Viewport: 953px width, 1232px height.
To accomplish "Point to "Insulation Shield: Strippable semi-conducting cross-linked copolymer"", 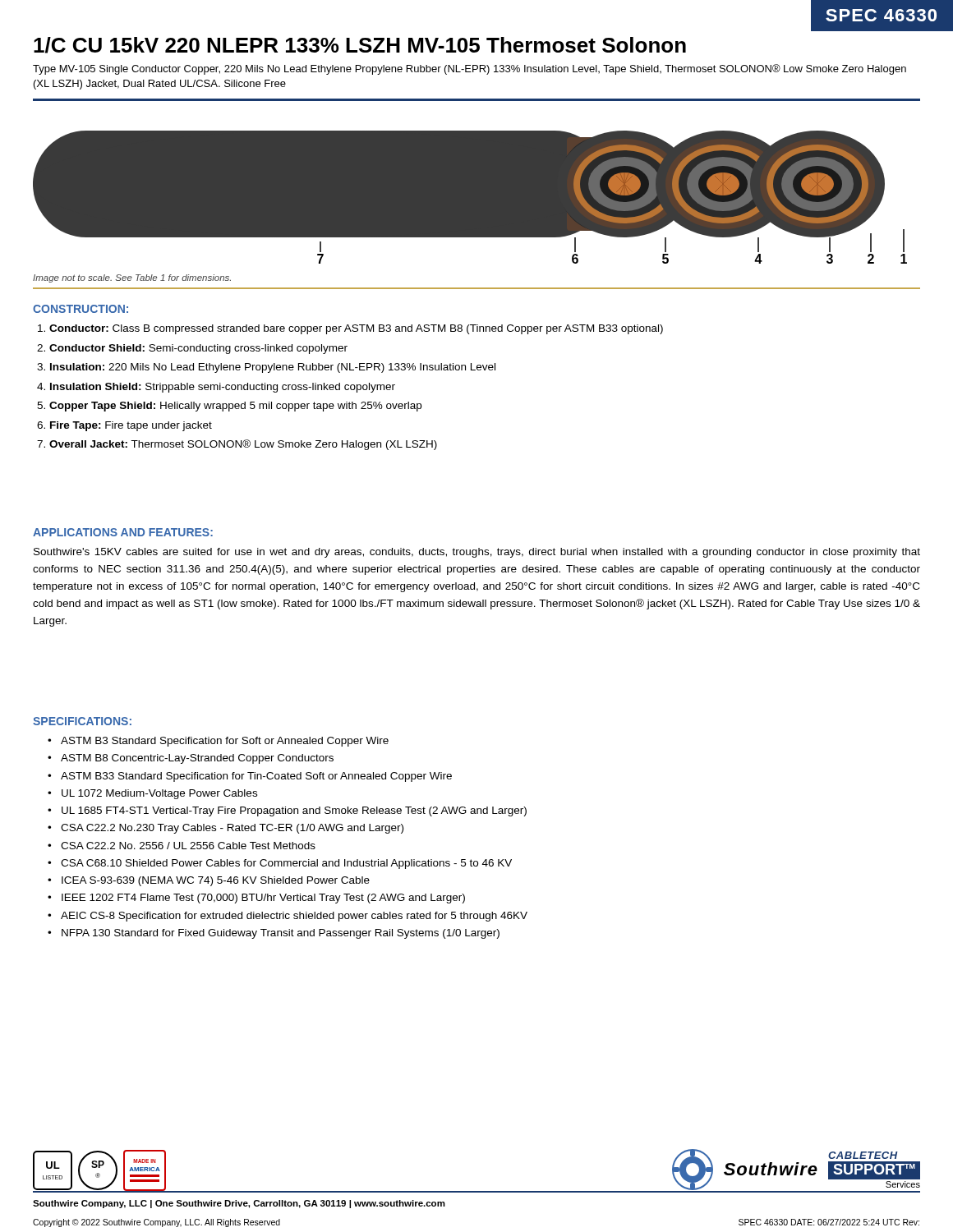I will coord(222,386).
